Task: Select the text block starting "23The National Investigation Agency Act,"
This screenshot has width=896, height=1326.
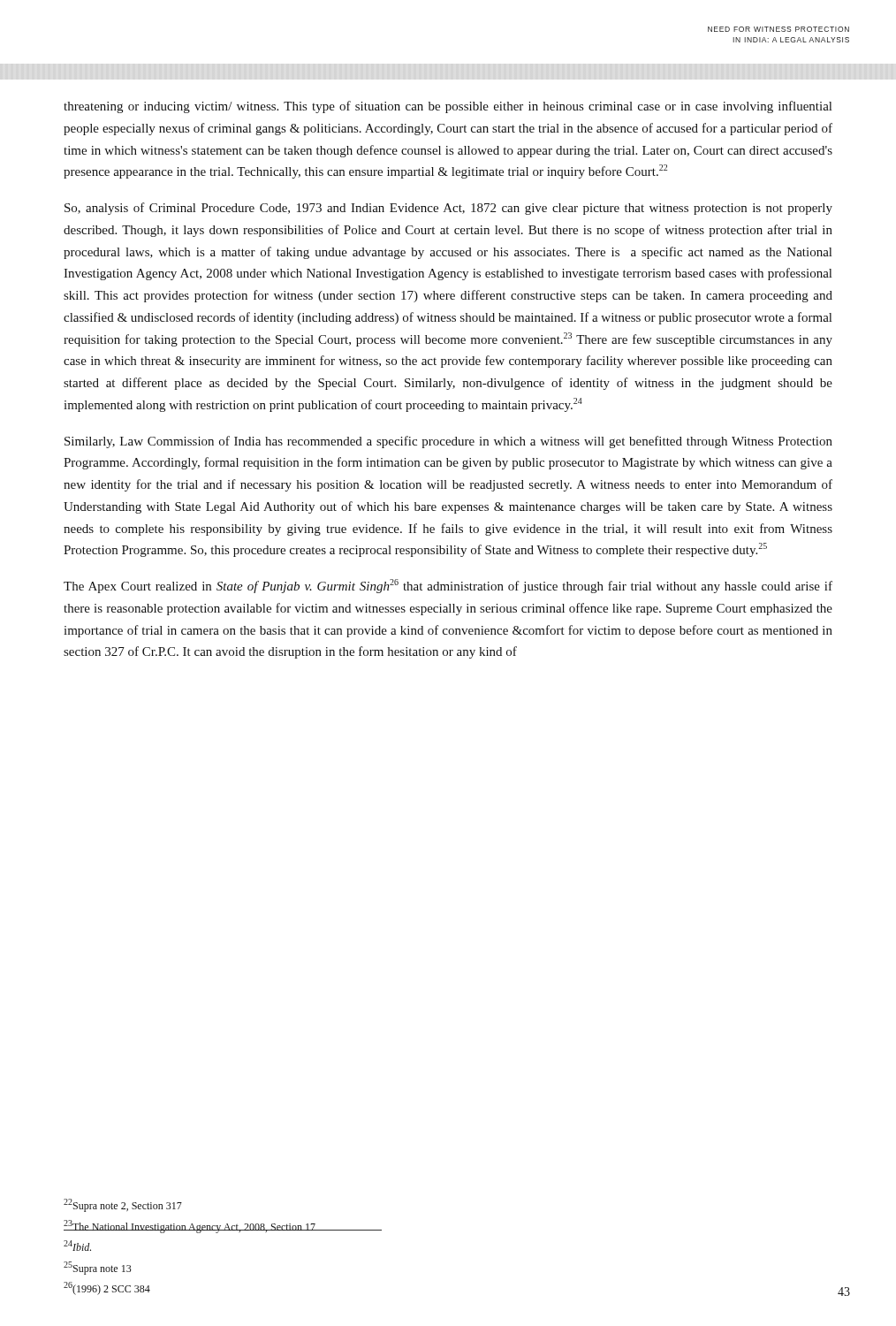Action: [190, 1225]
